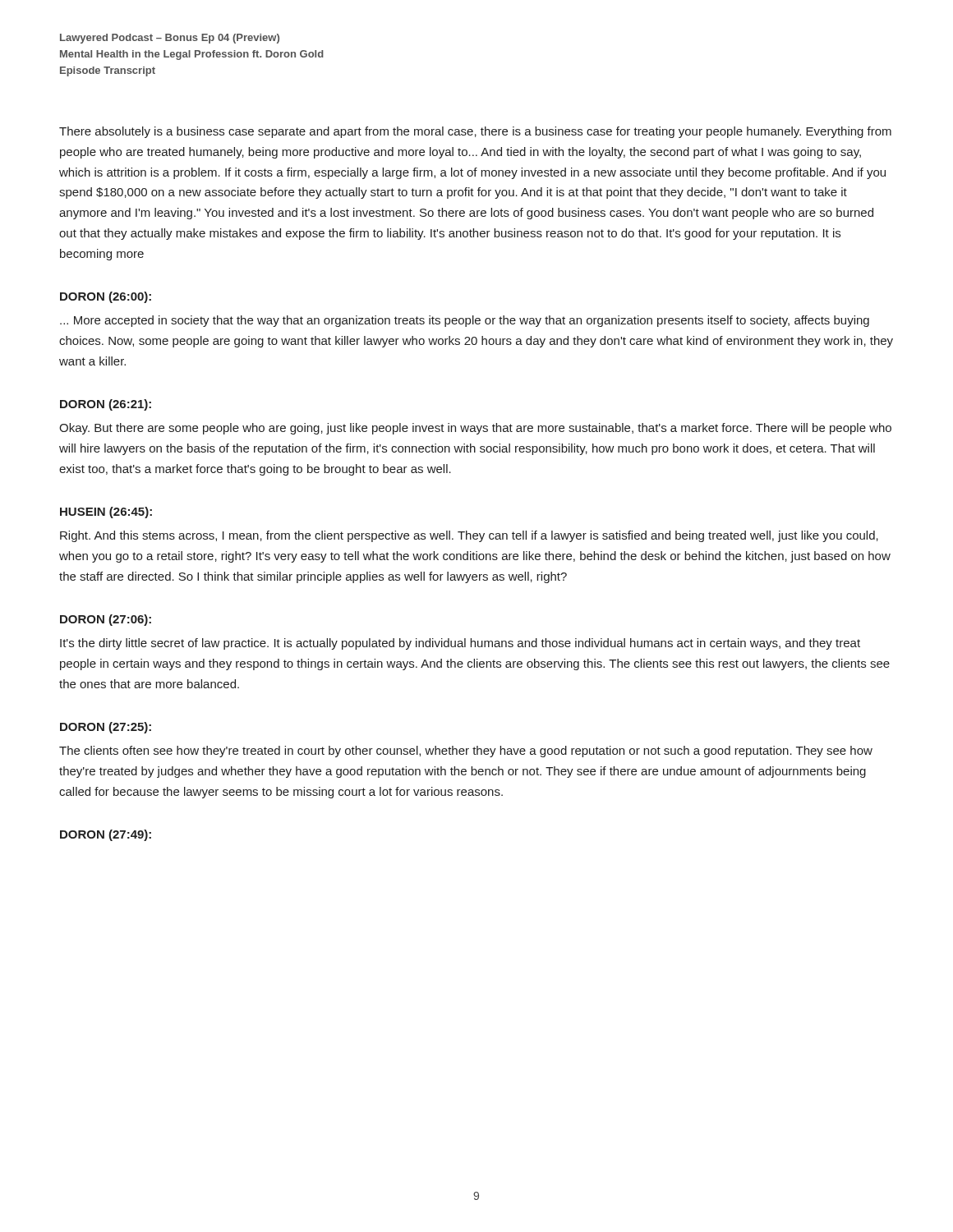
Task: Where is the passage that starts "Okay. But there are"?
Action: pos(476,449)
